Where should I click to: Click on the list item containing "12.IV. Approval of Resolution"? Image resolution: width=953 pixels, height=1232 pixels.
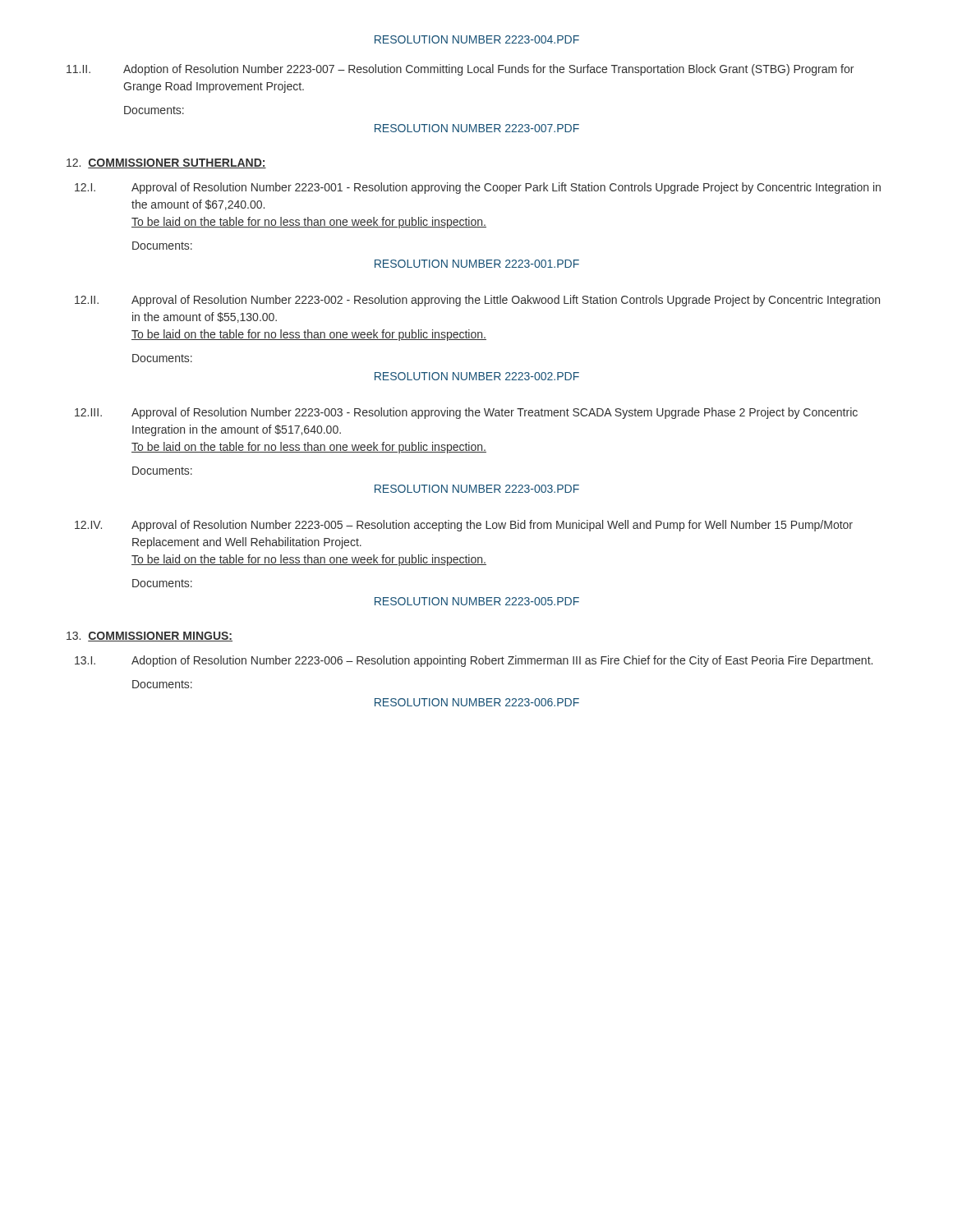(x=464, y=526)
